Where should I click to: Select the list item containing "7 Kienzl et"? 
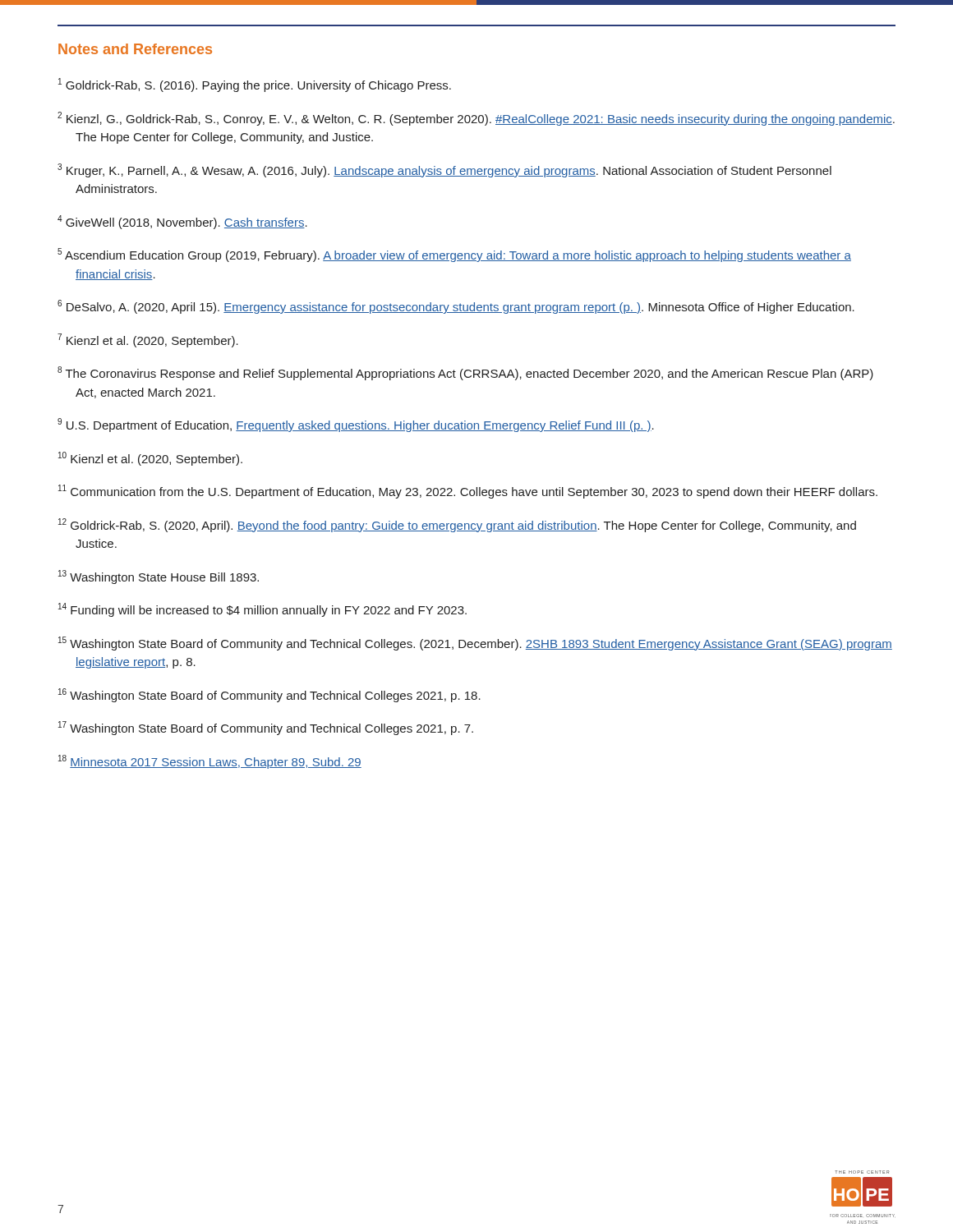tap(148, 340)
